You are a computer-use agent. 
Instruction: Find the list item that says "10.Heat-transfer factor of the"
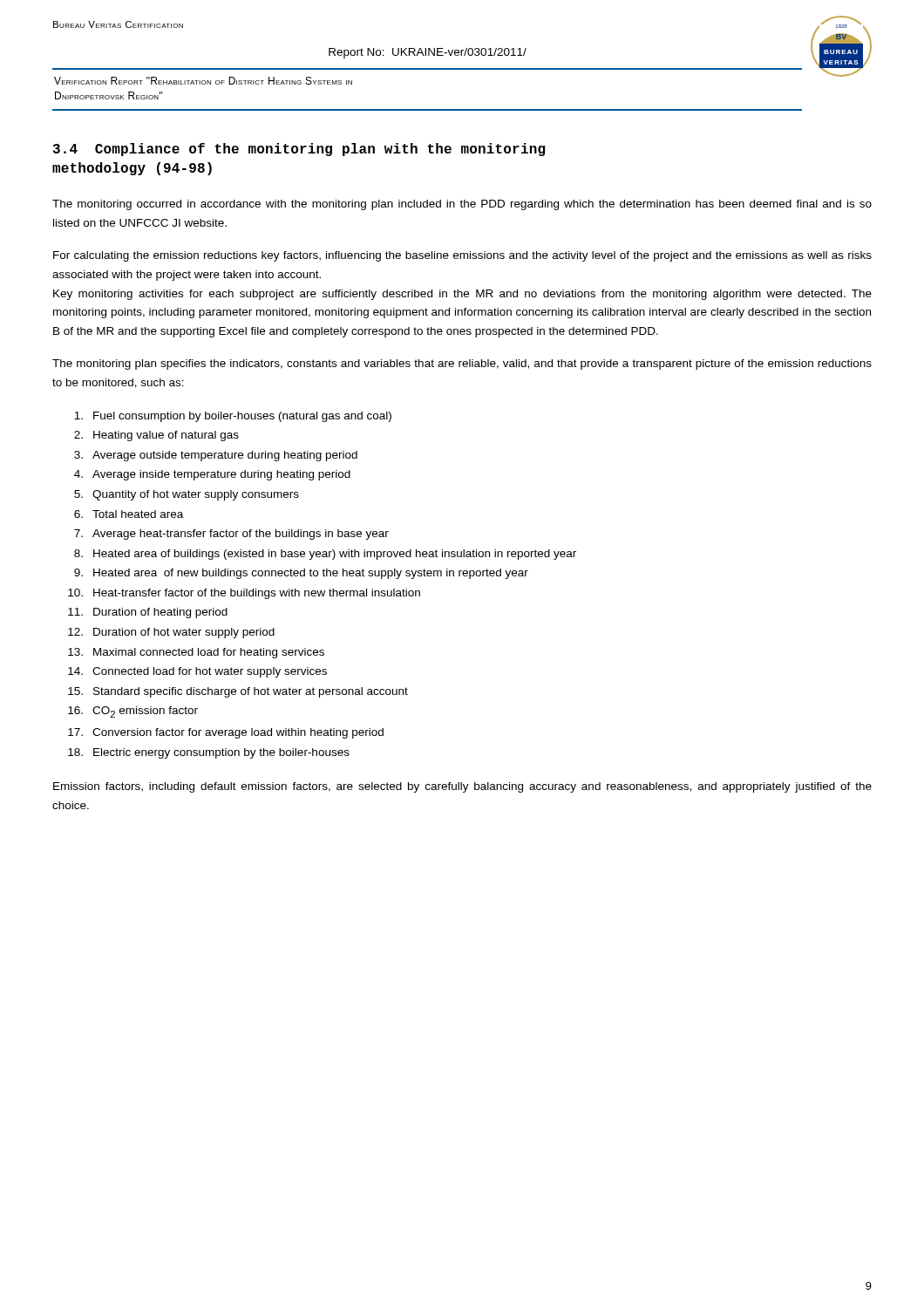(244, 594)
